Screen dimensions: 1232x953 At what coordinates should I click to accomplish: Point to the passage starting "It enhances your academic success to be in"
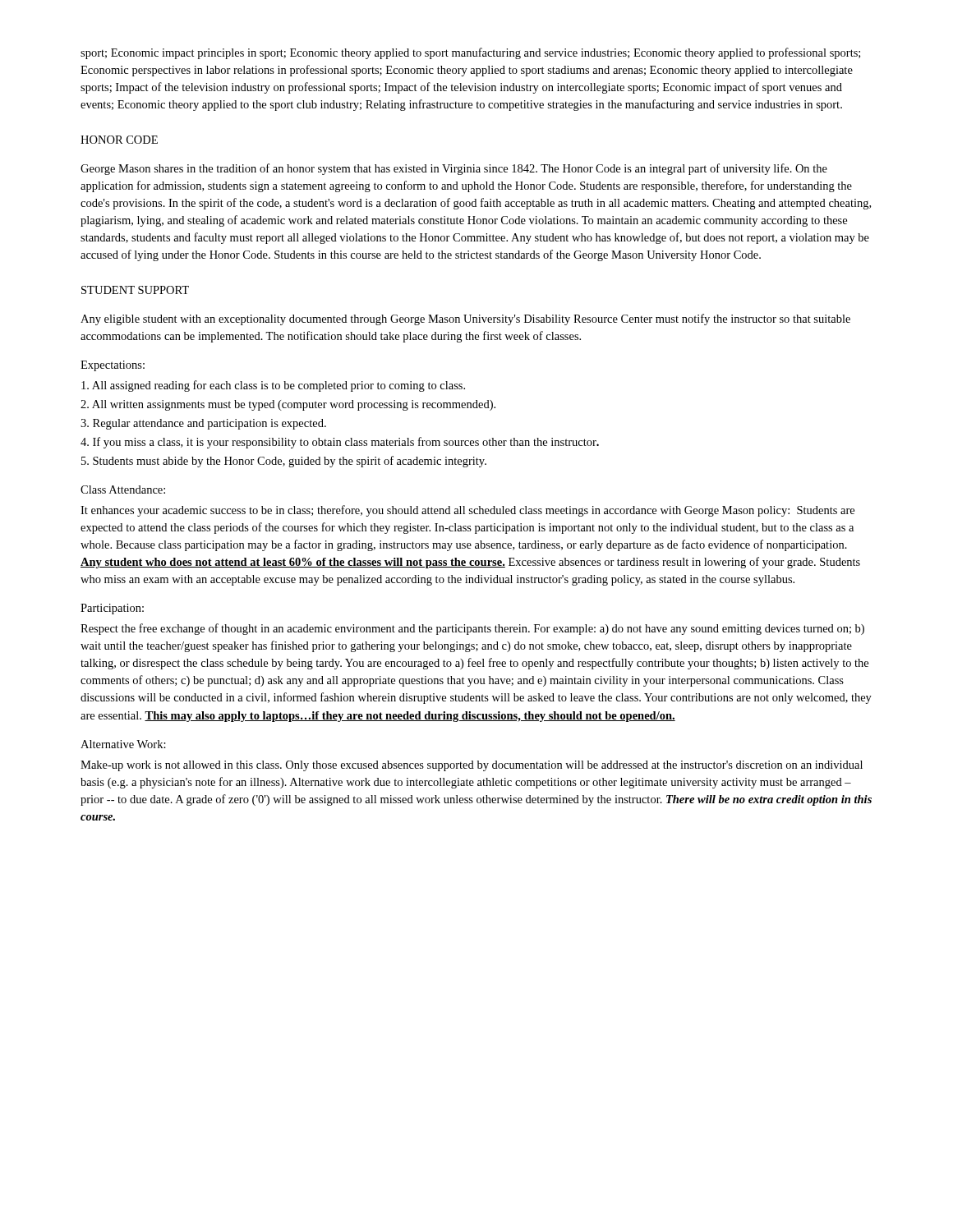tap(470, 545)
